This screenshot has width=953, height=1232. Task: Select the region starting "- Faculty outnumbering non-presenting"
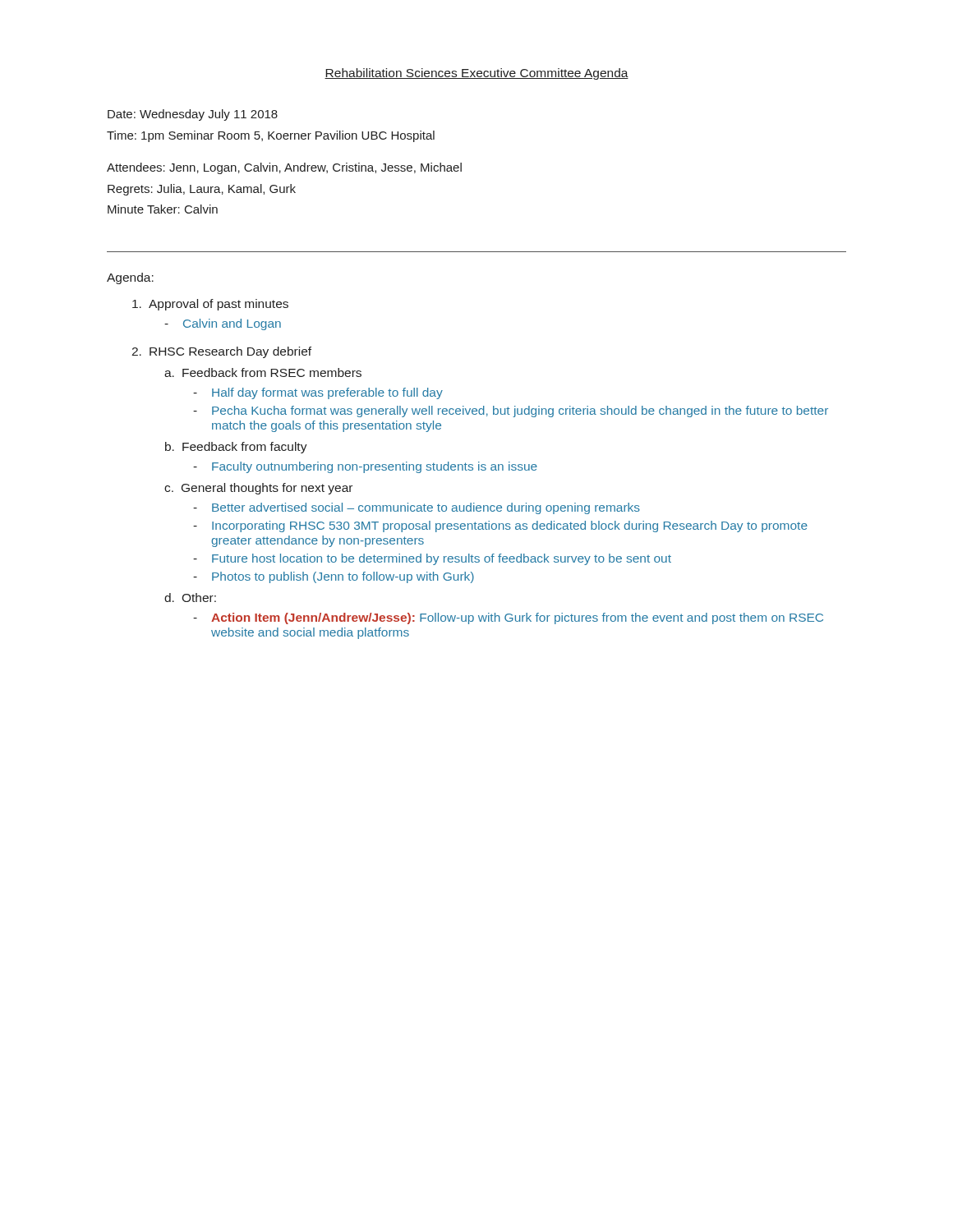(x=365, y=466)
